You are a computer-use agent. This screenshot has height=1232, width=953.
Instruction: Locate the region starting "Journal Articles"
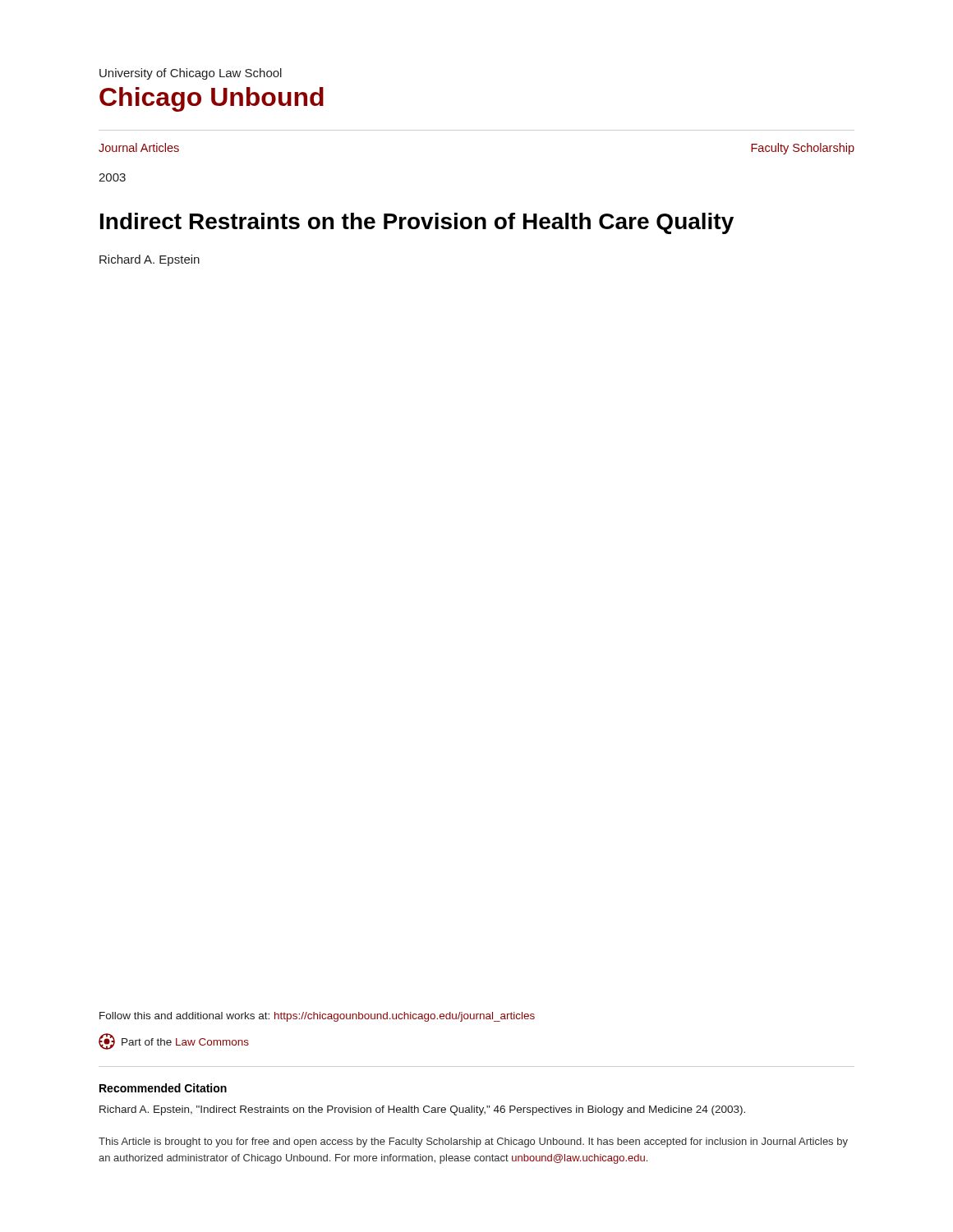click(139, 148)
